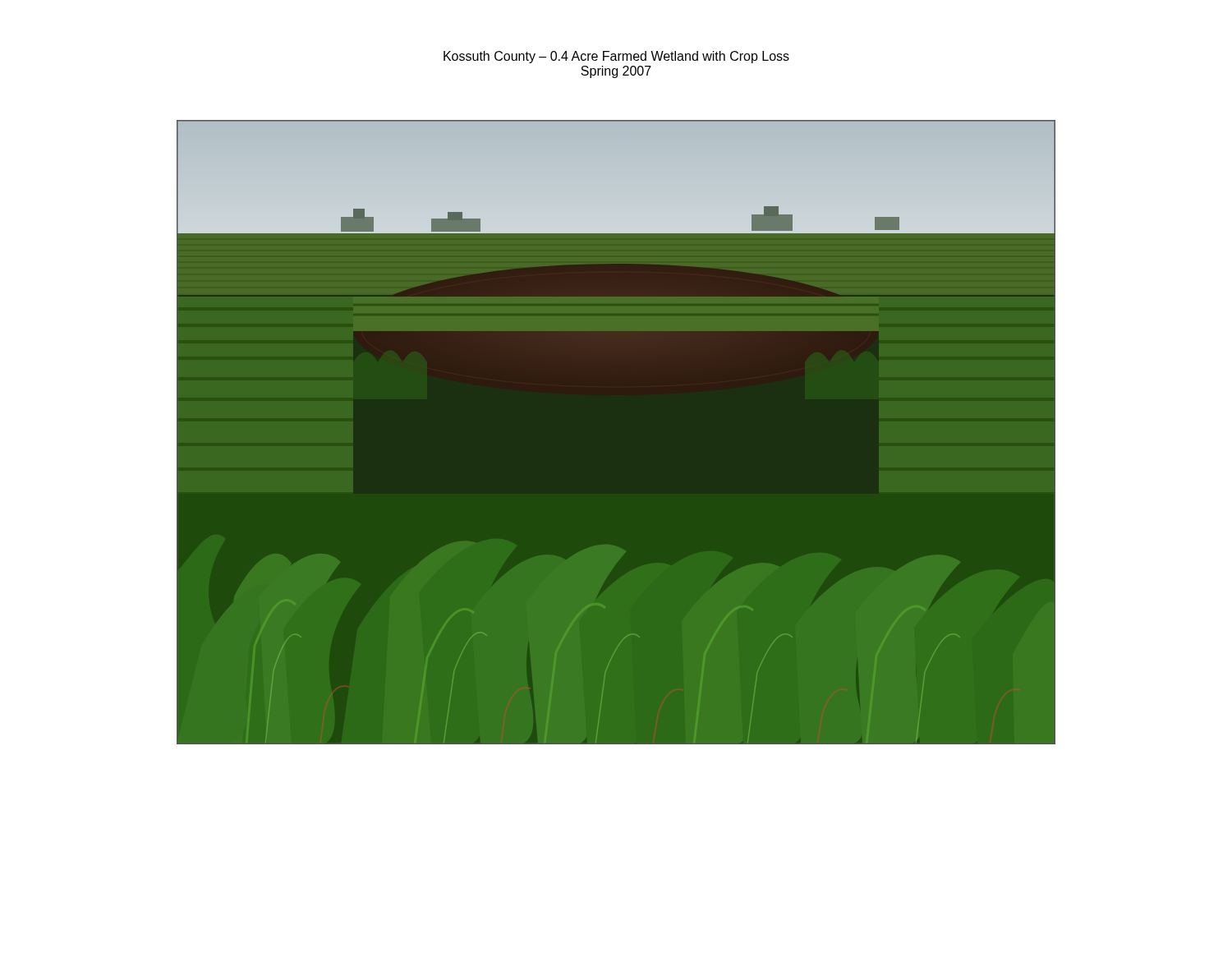
Task: Locate the photo
Action: 616,432
